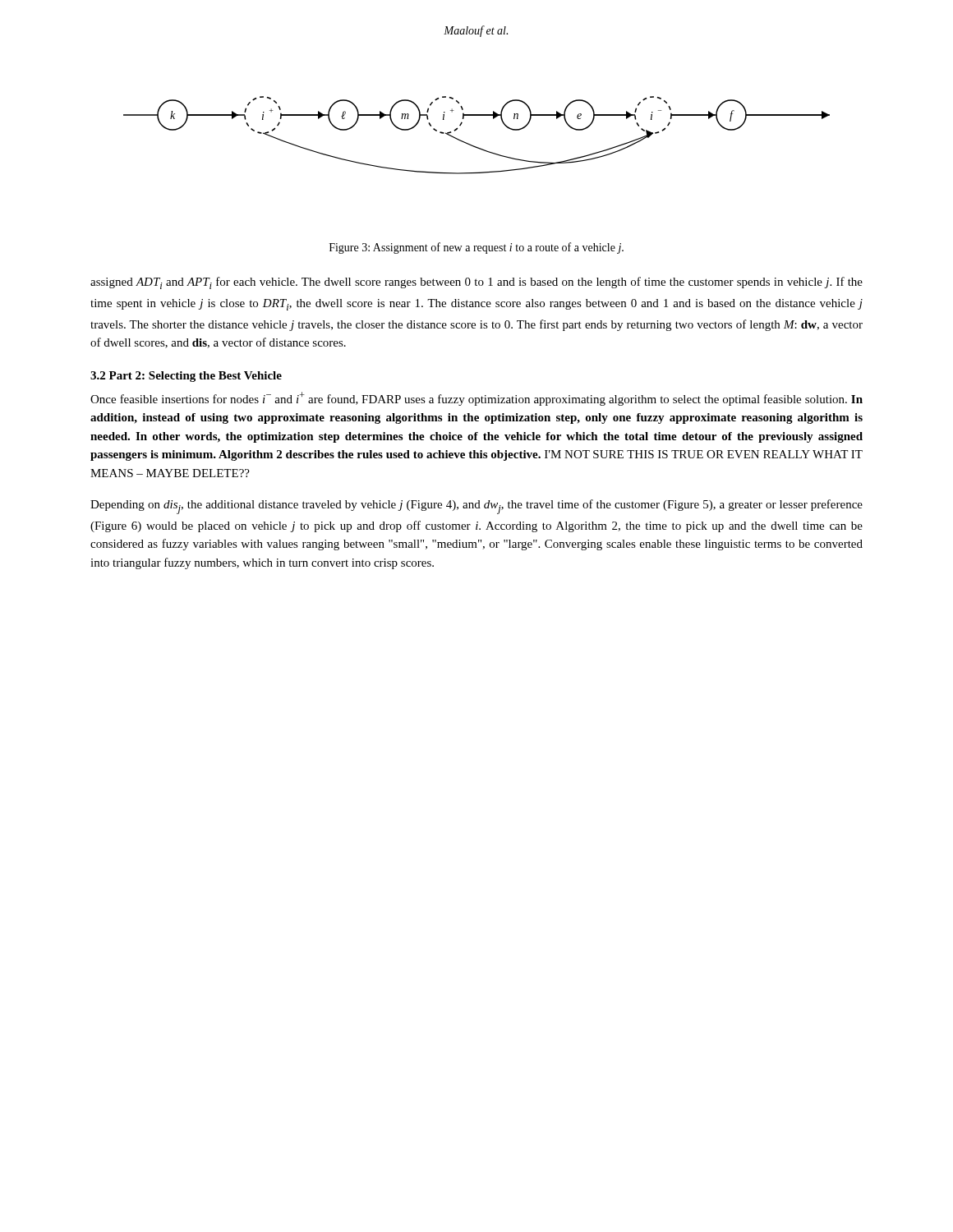Find the block on this page that starts "Depending on disj, the additional distance"
Viewport: 953px width, 1232px height.
(476, 533)
